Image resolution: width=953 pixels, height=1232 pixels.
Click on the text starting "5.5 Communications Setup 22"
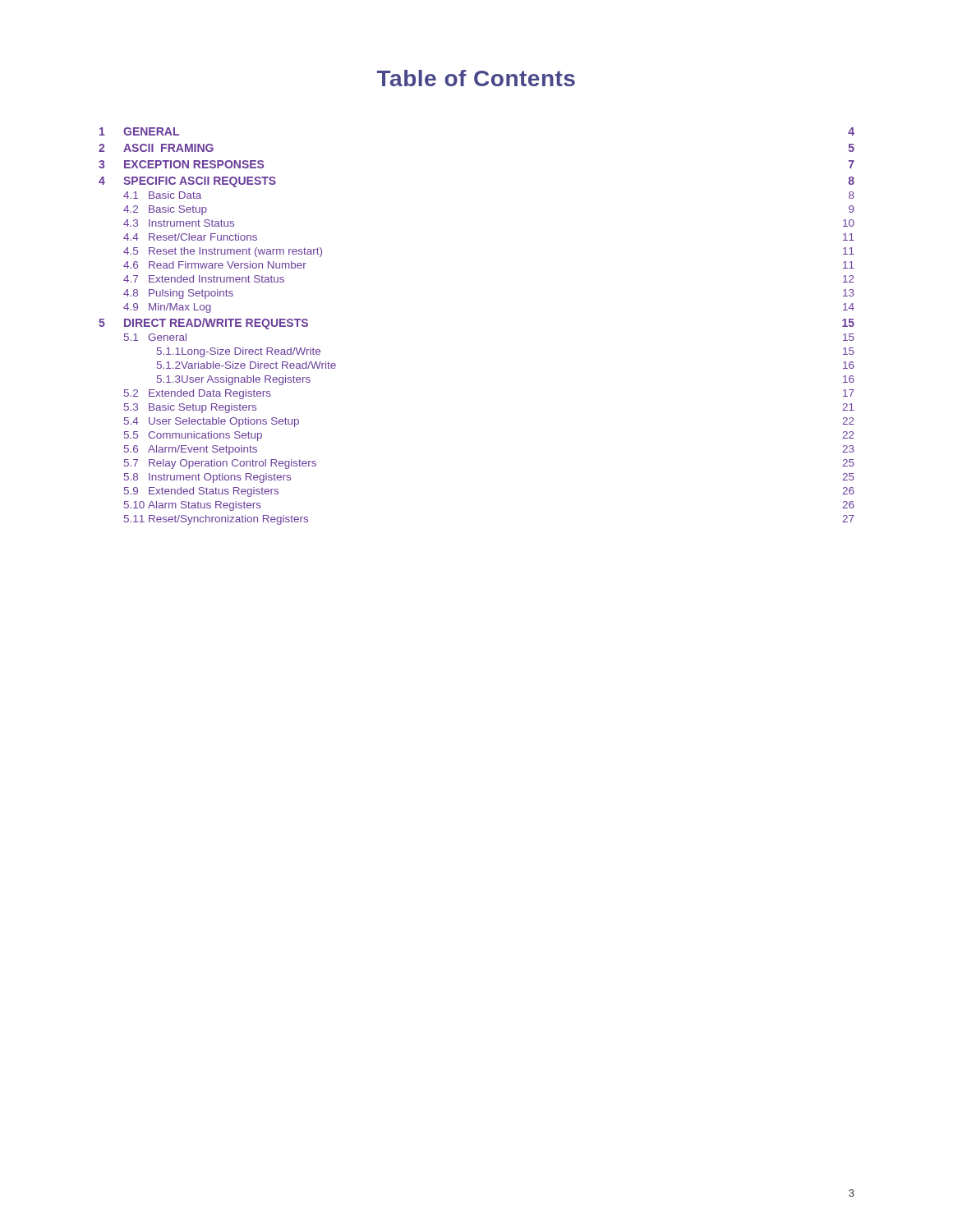[x=193, y=436]
